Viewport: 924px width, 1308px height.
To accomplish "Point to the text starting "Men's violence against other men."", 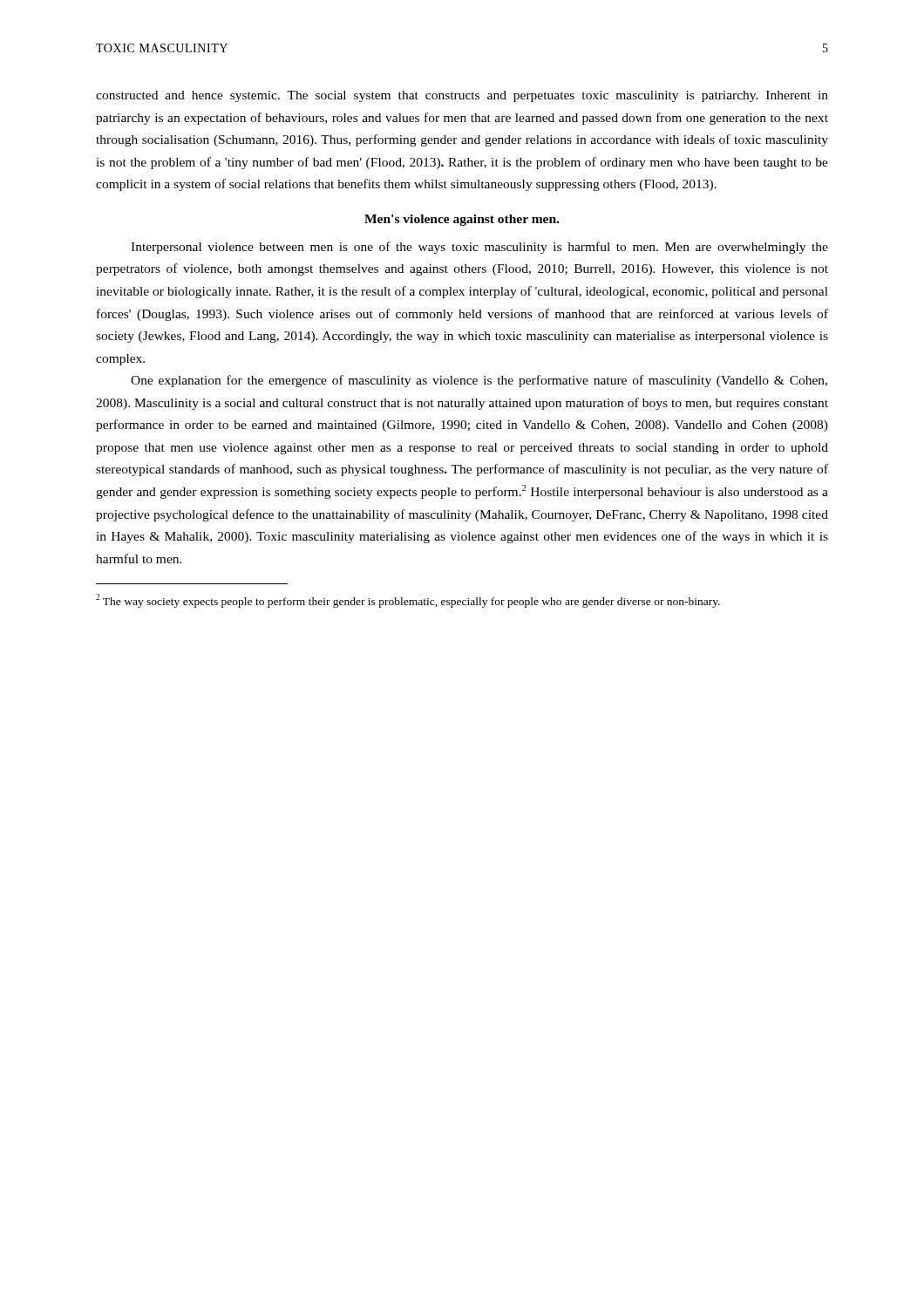I will coord(462,218).
